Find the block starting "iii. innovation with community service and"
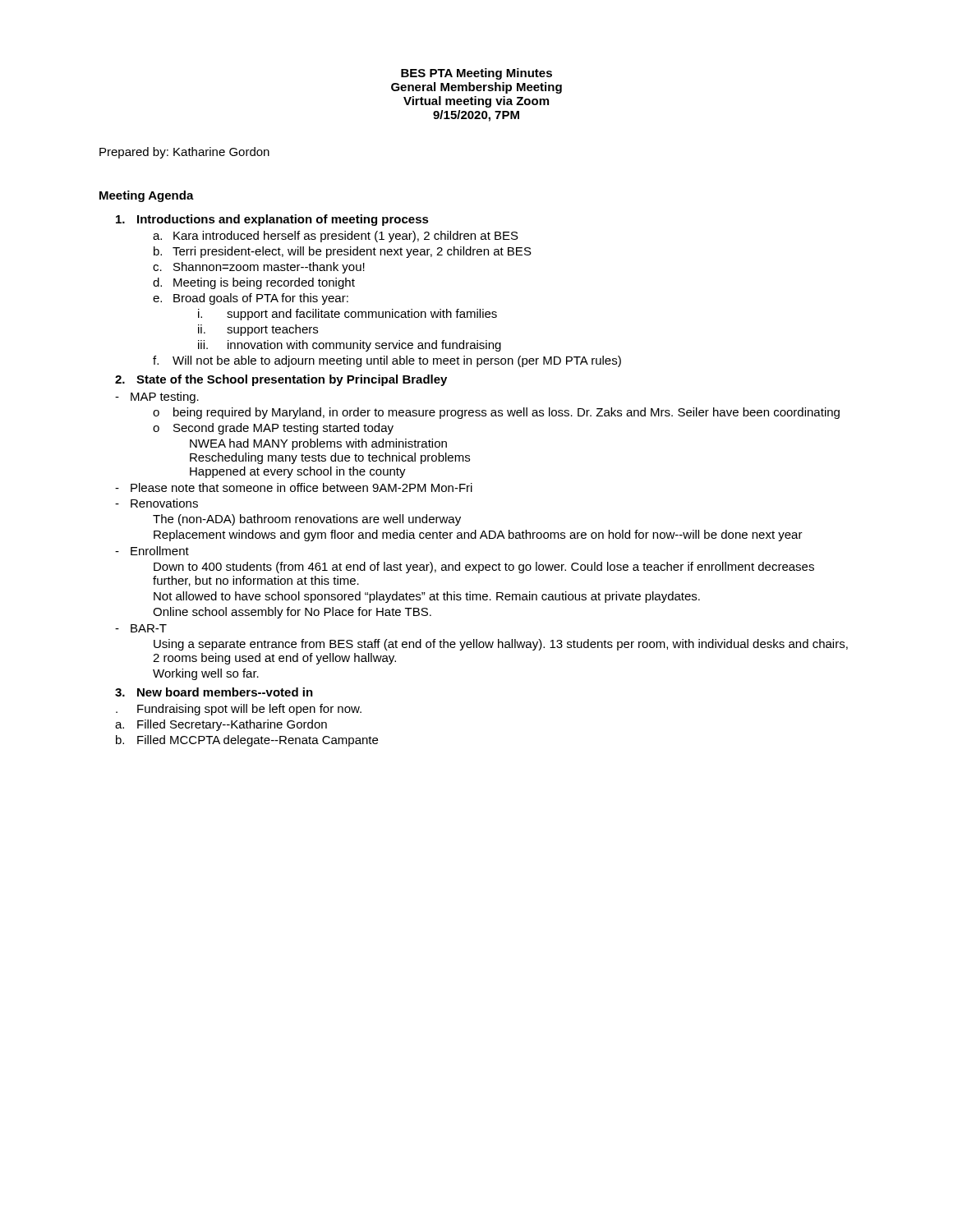 point(349,345)
